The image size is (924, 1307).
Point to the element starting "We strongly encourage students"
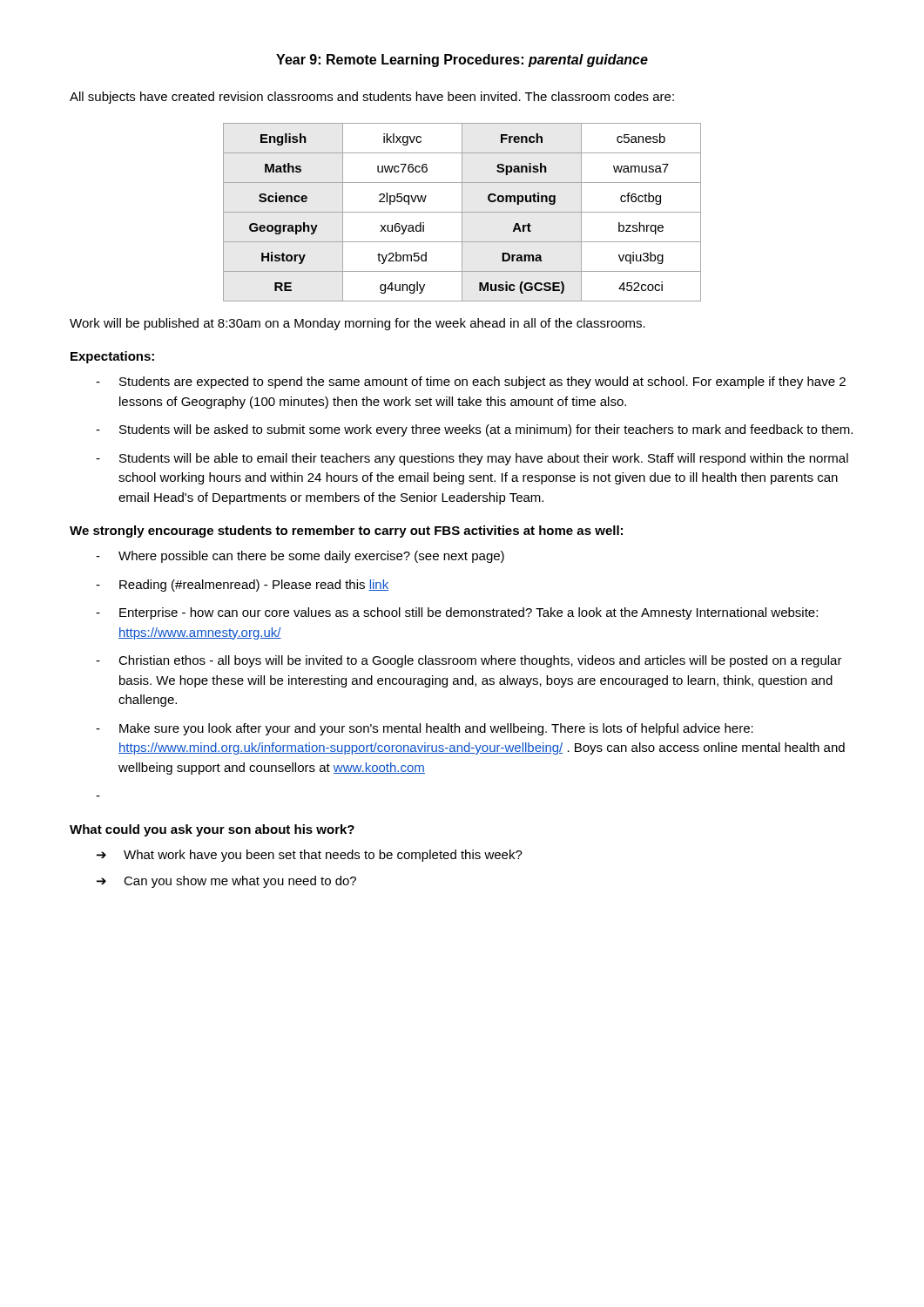click(347, 530)
